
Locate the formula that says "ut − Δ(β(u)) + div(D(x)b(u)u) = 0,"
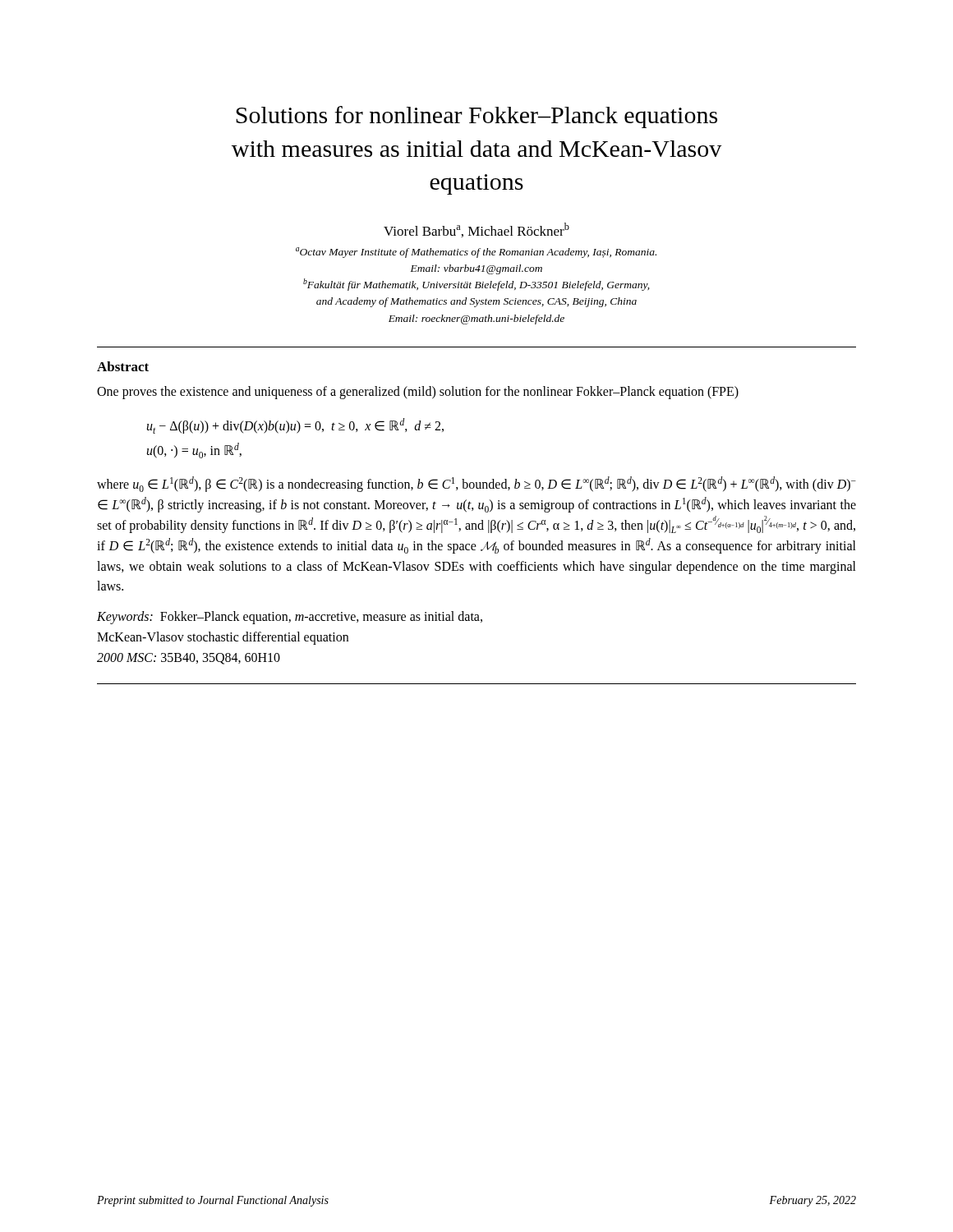pos(295,438)
